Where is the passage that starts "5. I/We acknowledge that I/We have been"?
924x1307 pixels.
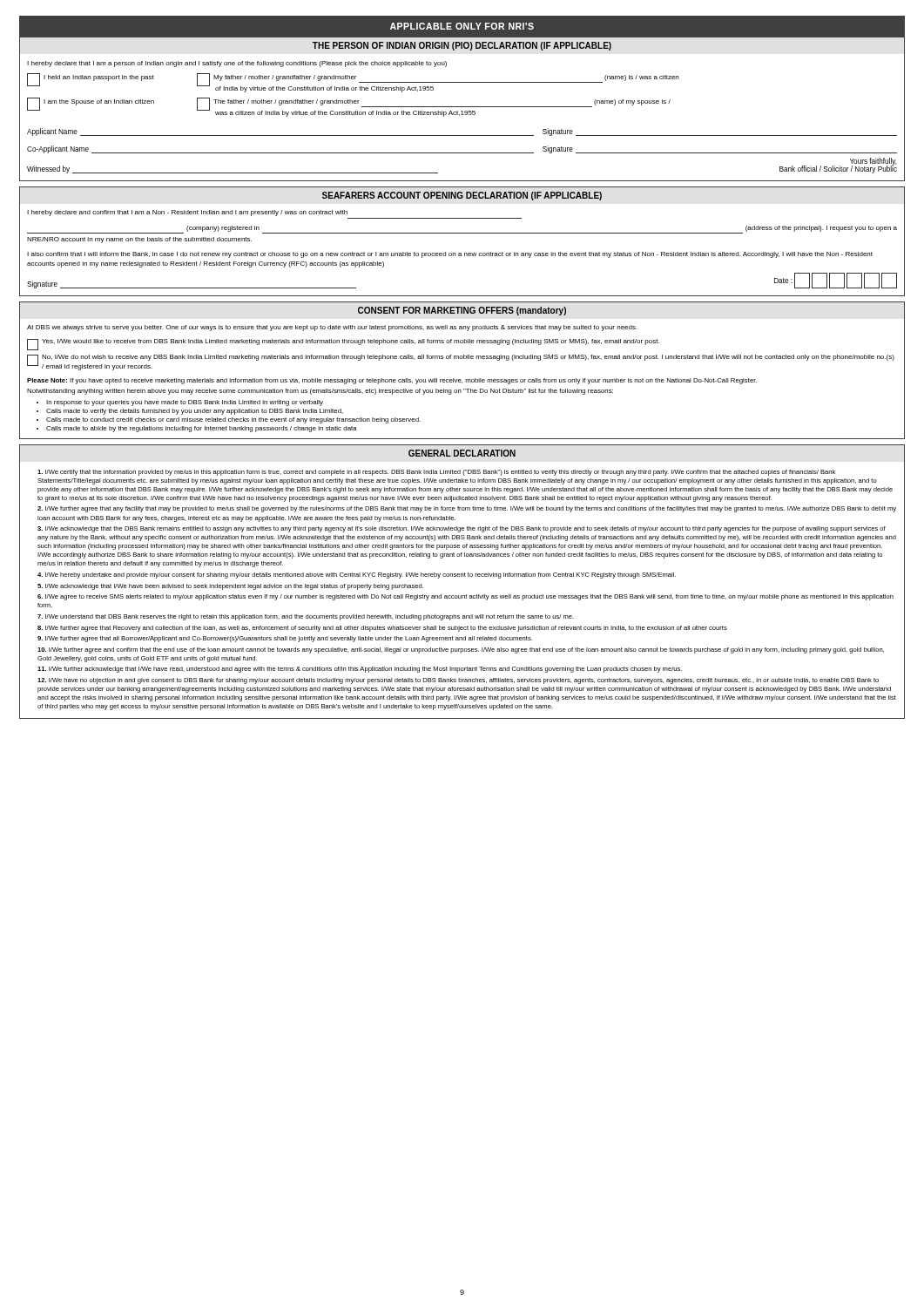coord(231,586)
